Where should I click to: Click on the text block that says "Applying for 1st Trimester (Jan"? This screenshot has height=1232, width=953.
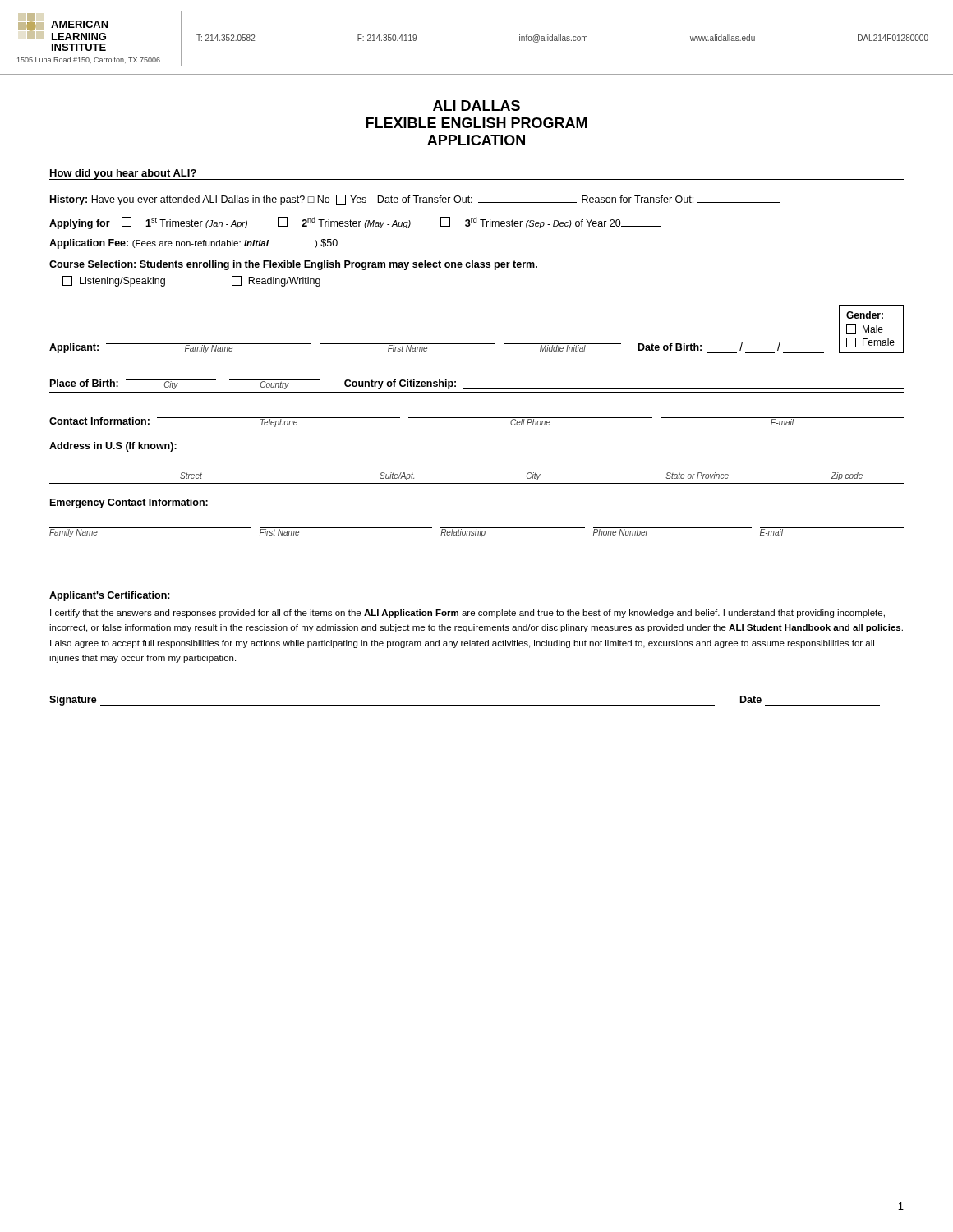click(x=355, y=222)
